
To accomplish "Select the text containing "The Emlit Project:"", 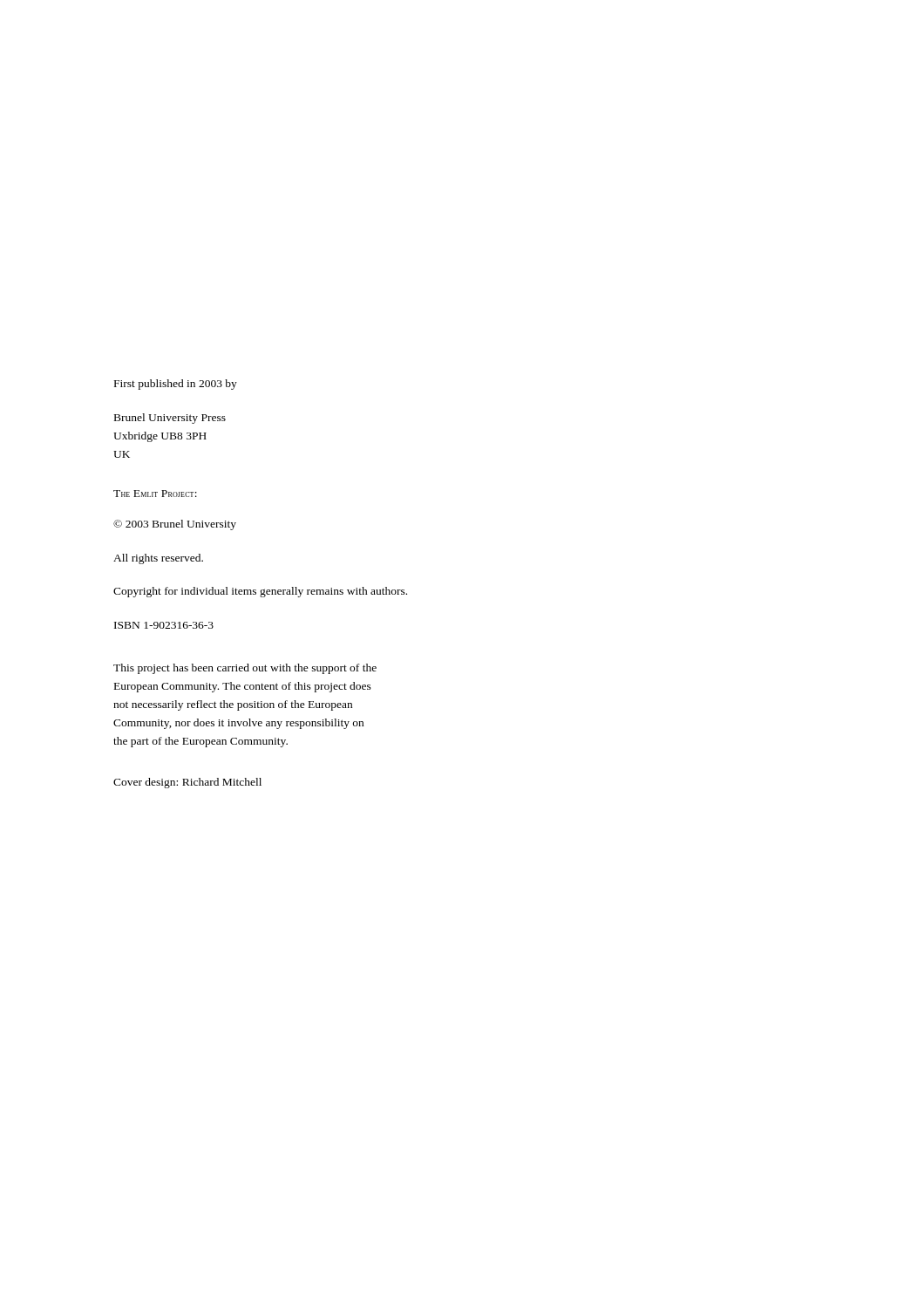I will click(155, 493).
